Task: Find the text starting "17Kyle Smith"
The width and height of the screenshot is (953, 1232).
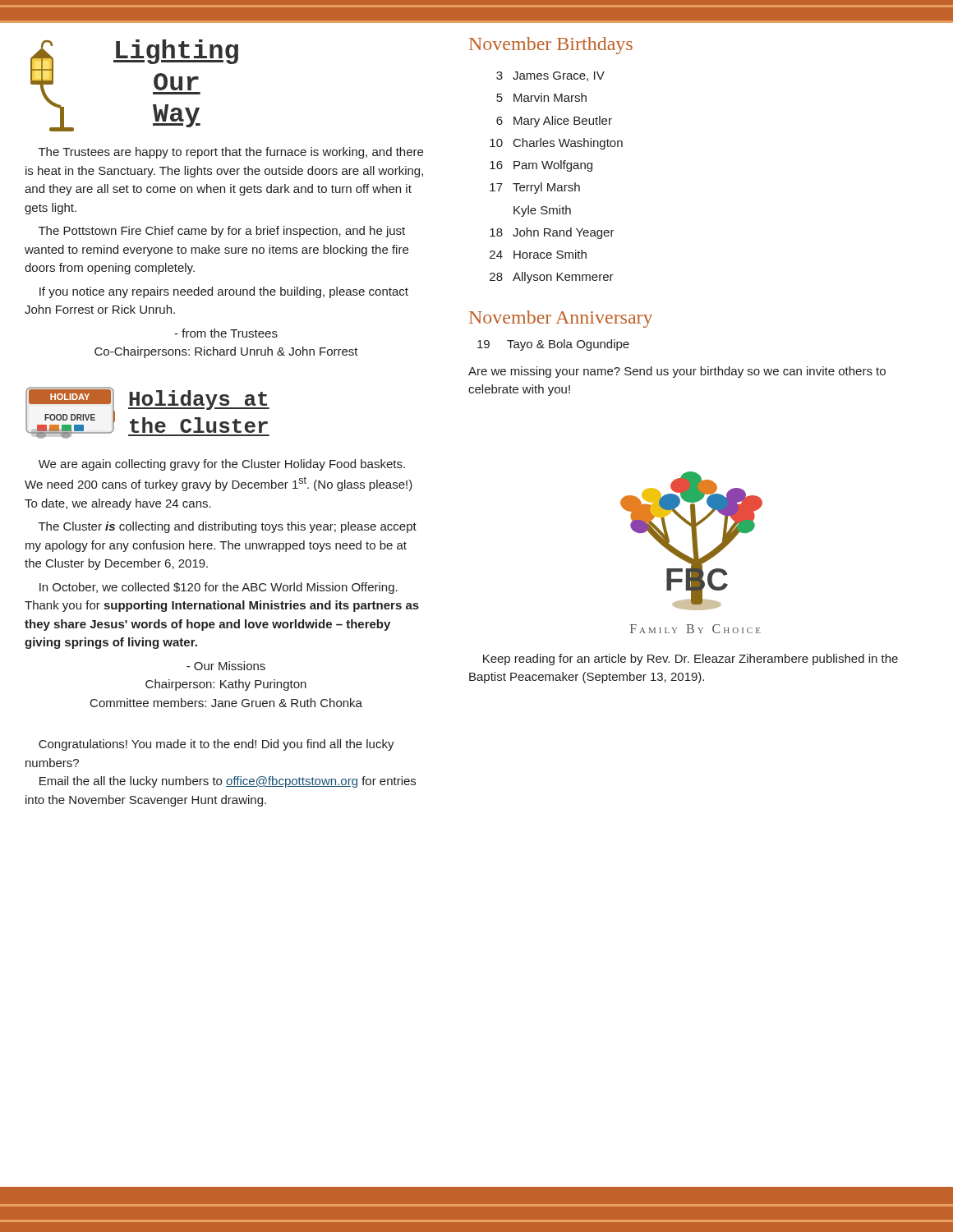Action: click(x=542, y=211)
